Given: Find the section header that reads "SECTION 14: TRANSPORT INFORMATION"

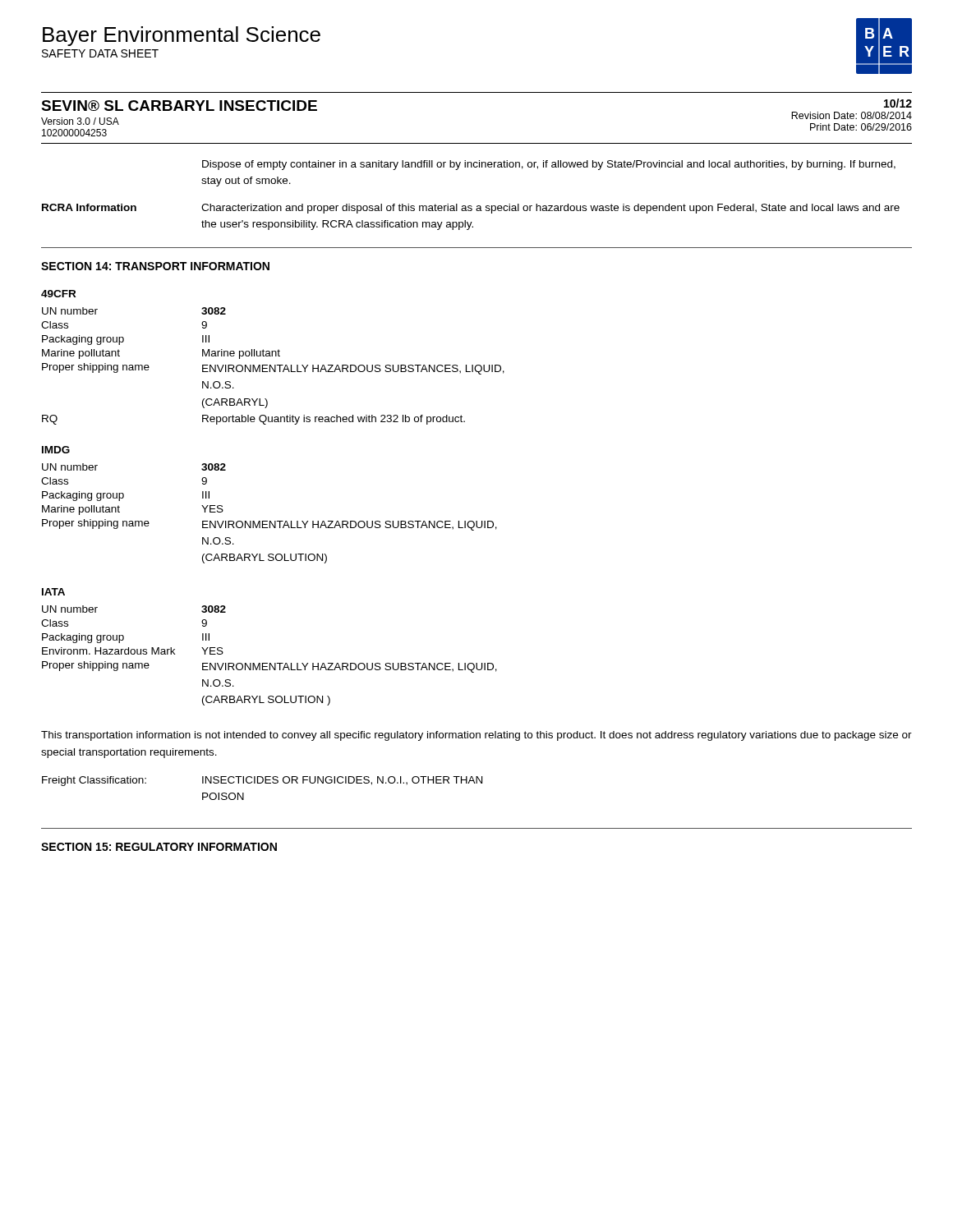Looking at the screenshot, I should coord(156,266).
